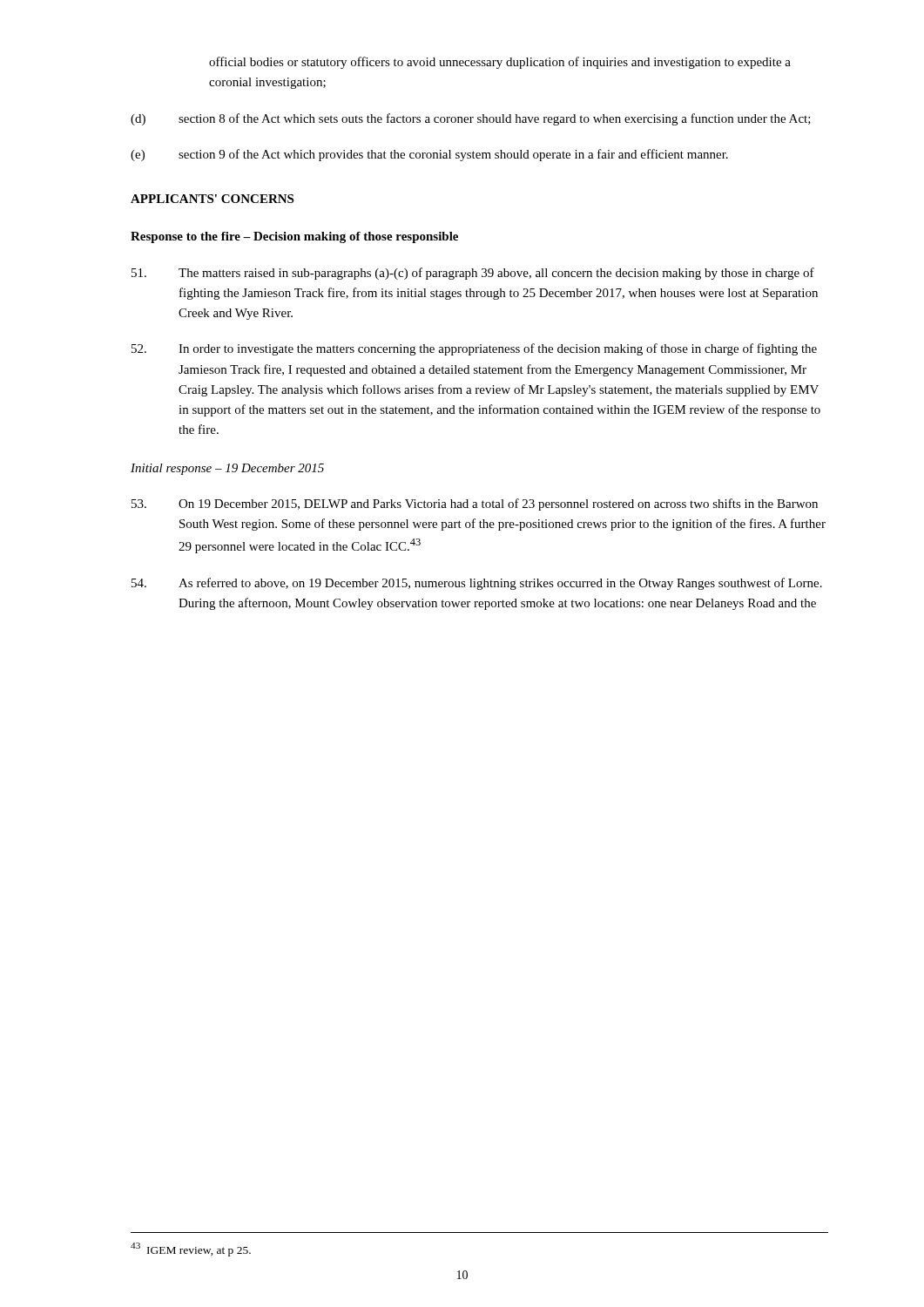Click on the text block starting "(d) section 8"
Screen dimensions: 1307x924
(x=479, y=119)
